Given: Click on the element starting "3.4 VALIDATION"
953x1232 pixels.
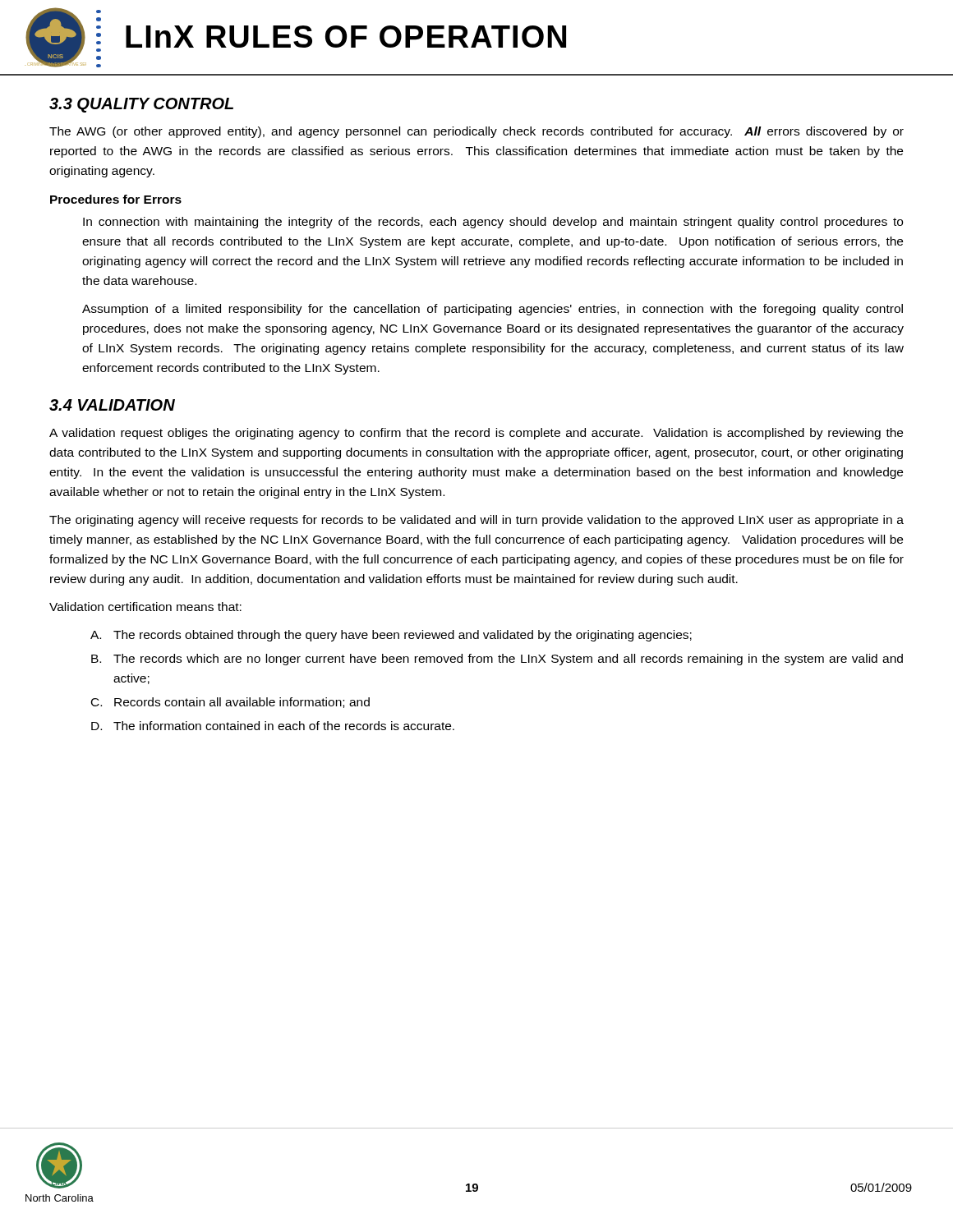Looking at the screenshot, I should point(112,405).
